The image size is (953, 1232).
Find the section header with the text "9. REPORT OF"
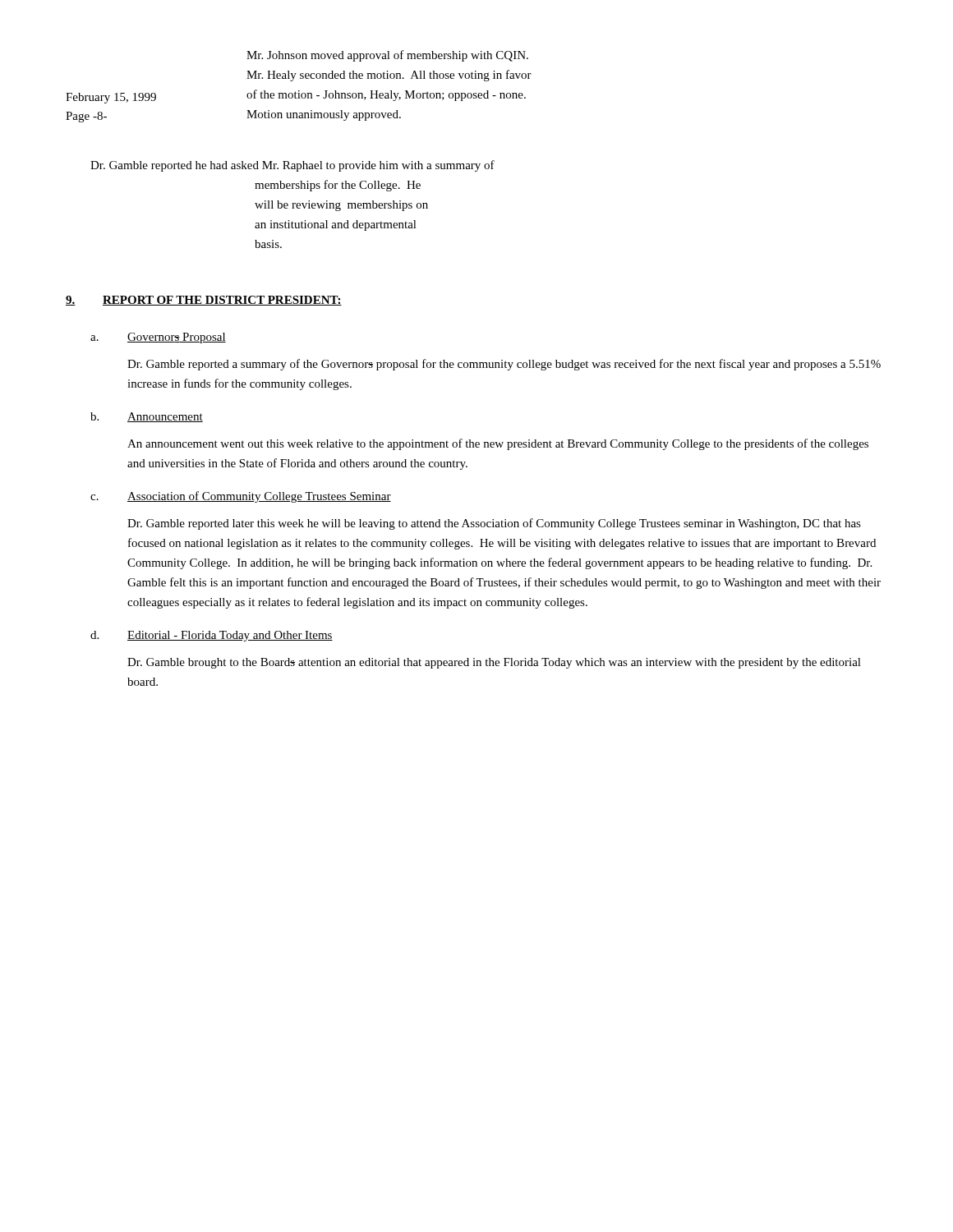(x=204, y=300)
